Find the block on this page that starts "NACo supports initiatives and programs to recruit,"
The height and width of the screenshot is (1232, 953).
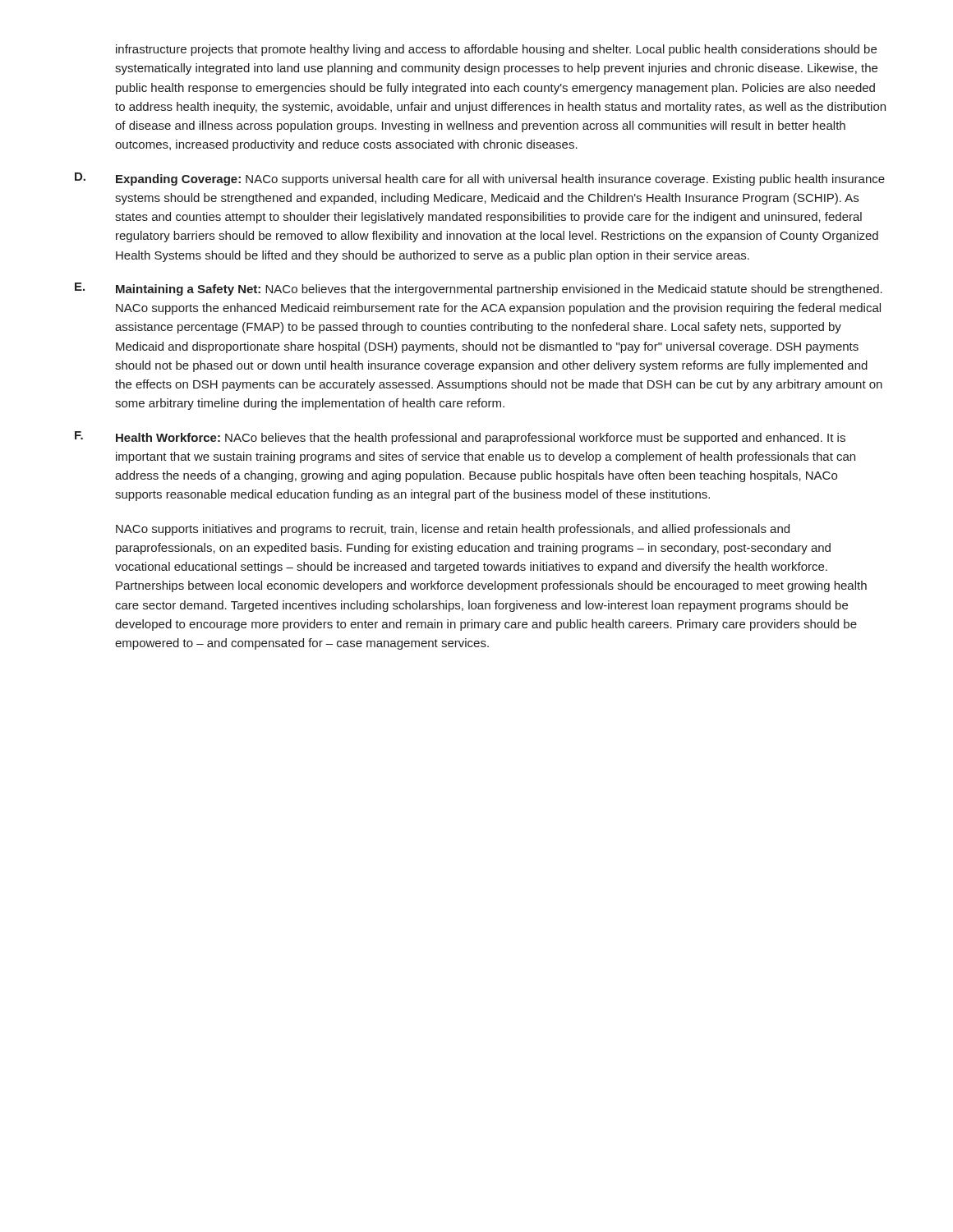click(x=481, y=586)
